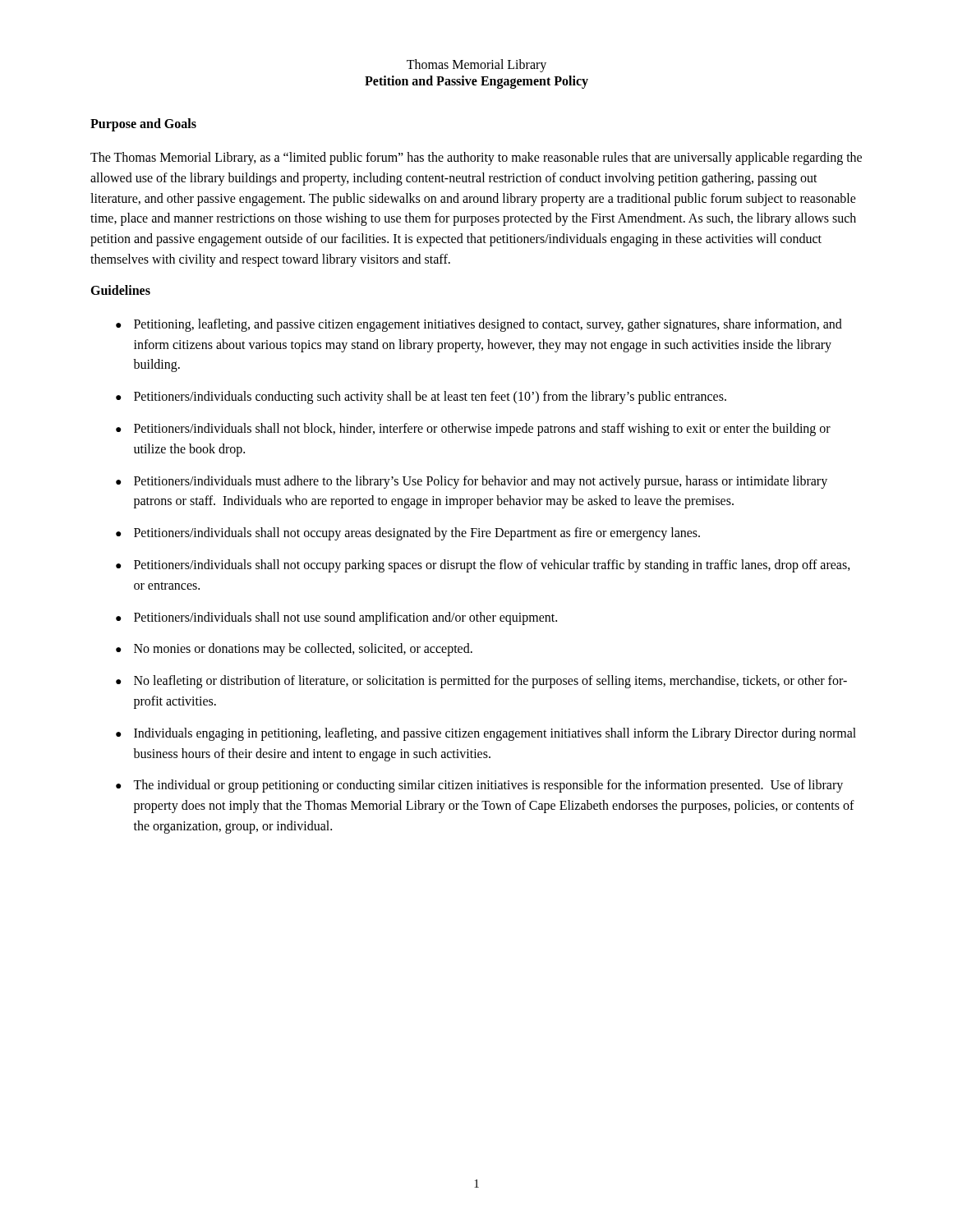This screenshot has height=1232, width=953.
Task: Click on the element starting "Petitioners/individuals conducting such activity shall be at"
Action: point(430,397)
